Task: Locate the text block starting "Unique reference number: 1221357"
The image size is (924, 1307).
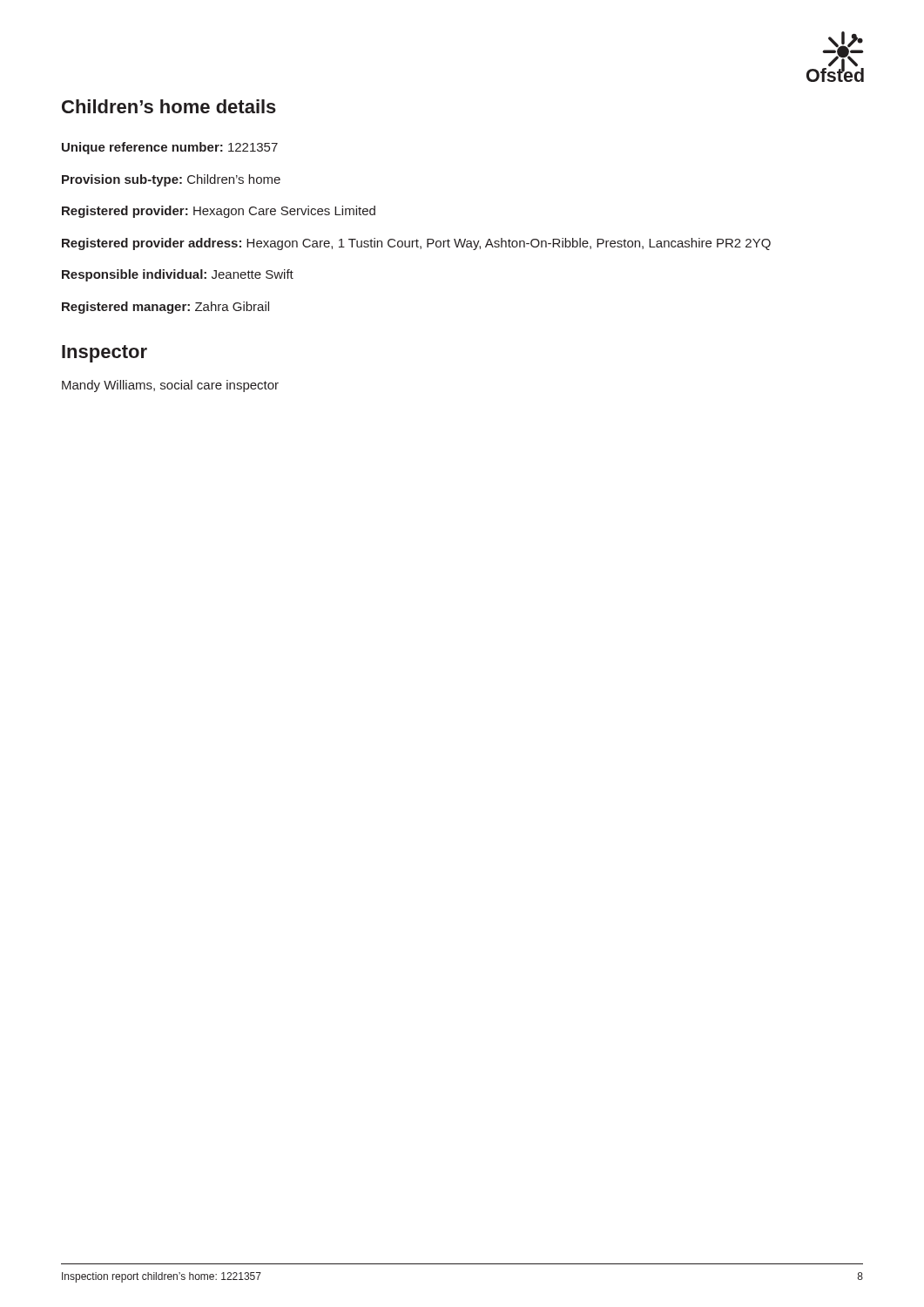Action: click(170, 147)
